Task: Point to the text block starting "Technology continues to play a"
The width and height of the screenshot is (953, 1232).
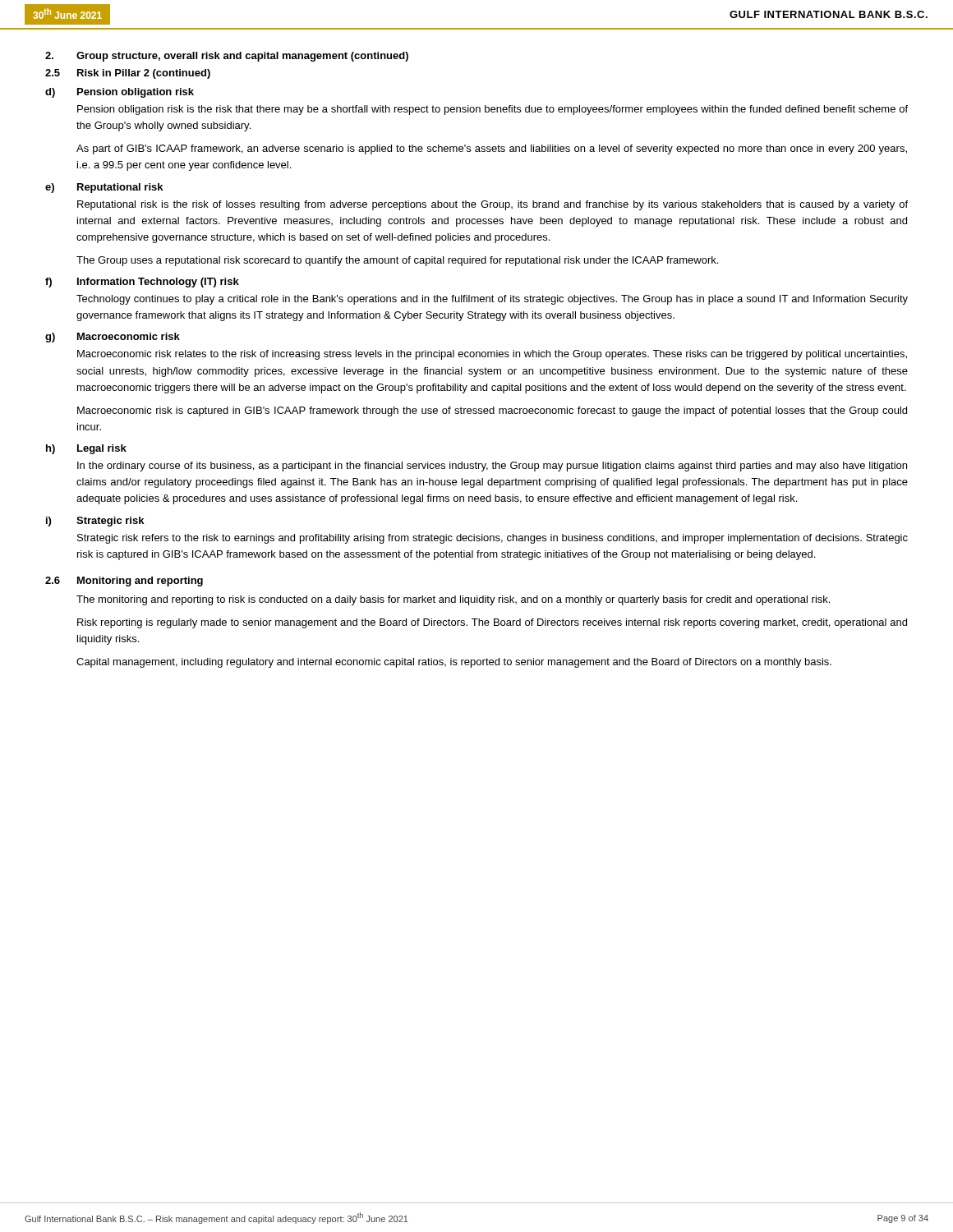Action: [x=492, y=307]
